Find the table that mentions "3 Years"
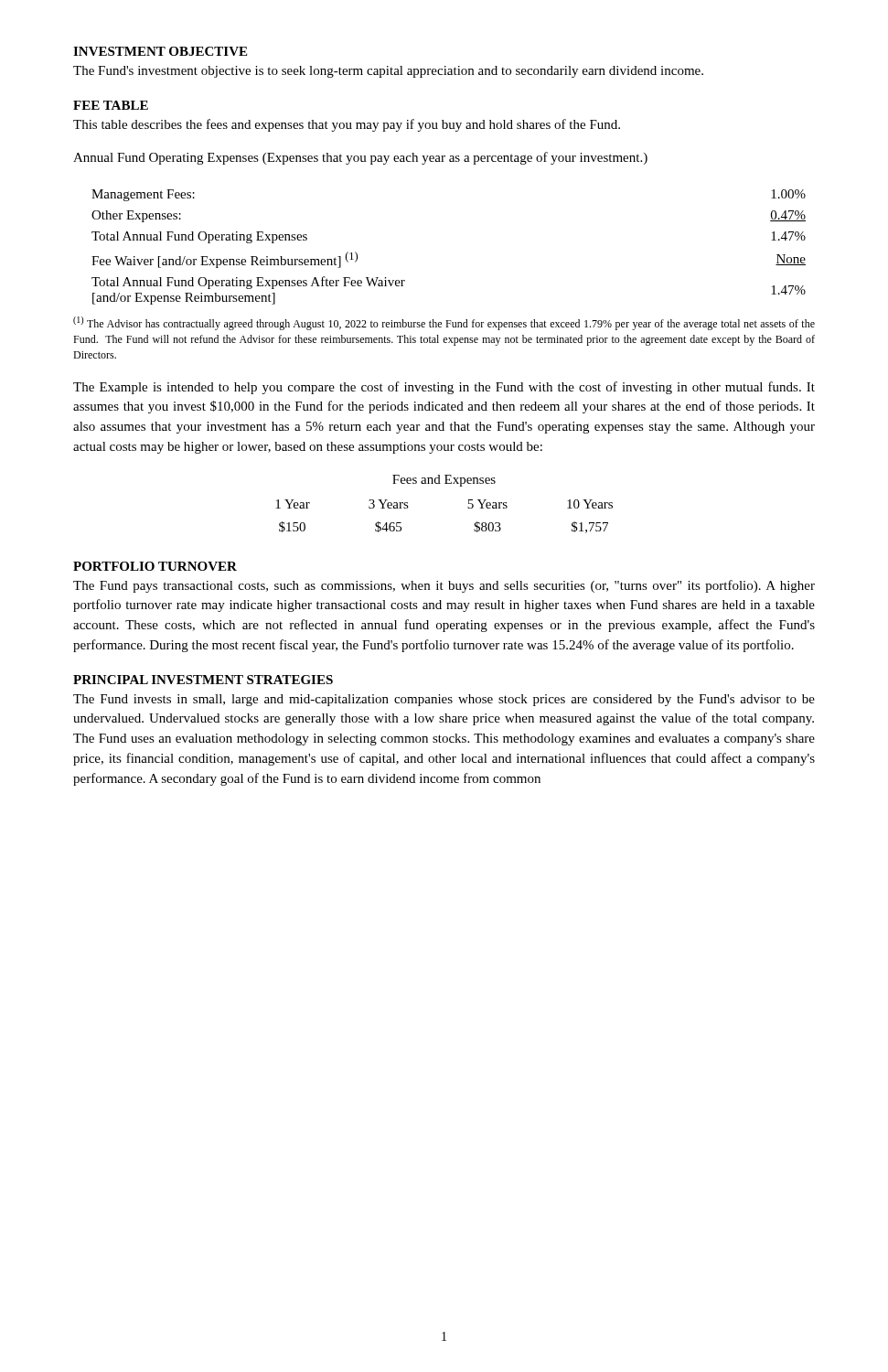The height and width of the screenshot is (1372, 888). (444, 516)
